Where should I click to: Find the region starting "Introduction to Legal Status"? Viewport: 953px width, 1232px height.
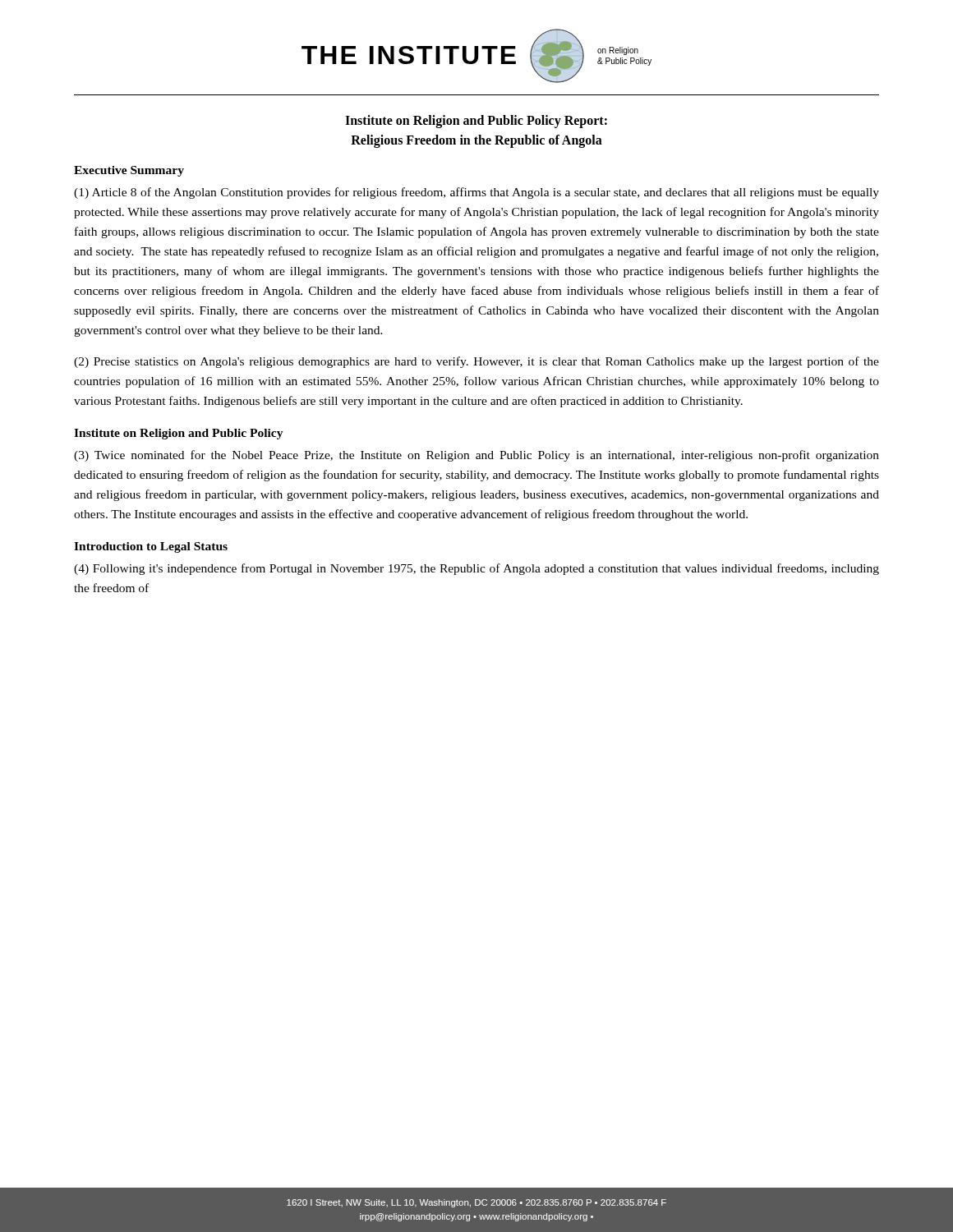pos(151,546)
